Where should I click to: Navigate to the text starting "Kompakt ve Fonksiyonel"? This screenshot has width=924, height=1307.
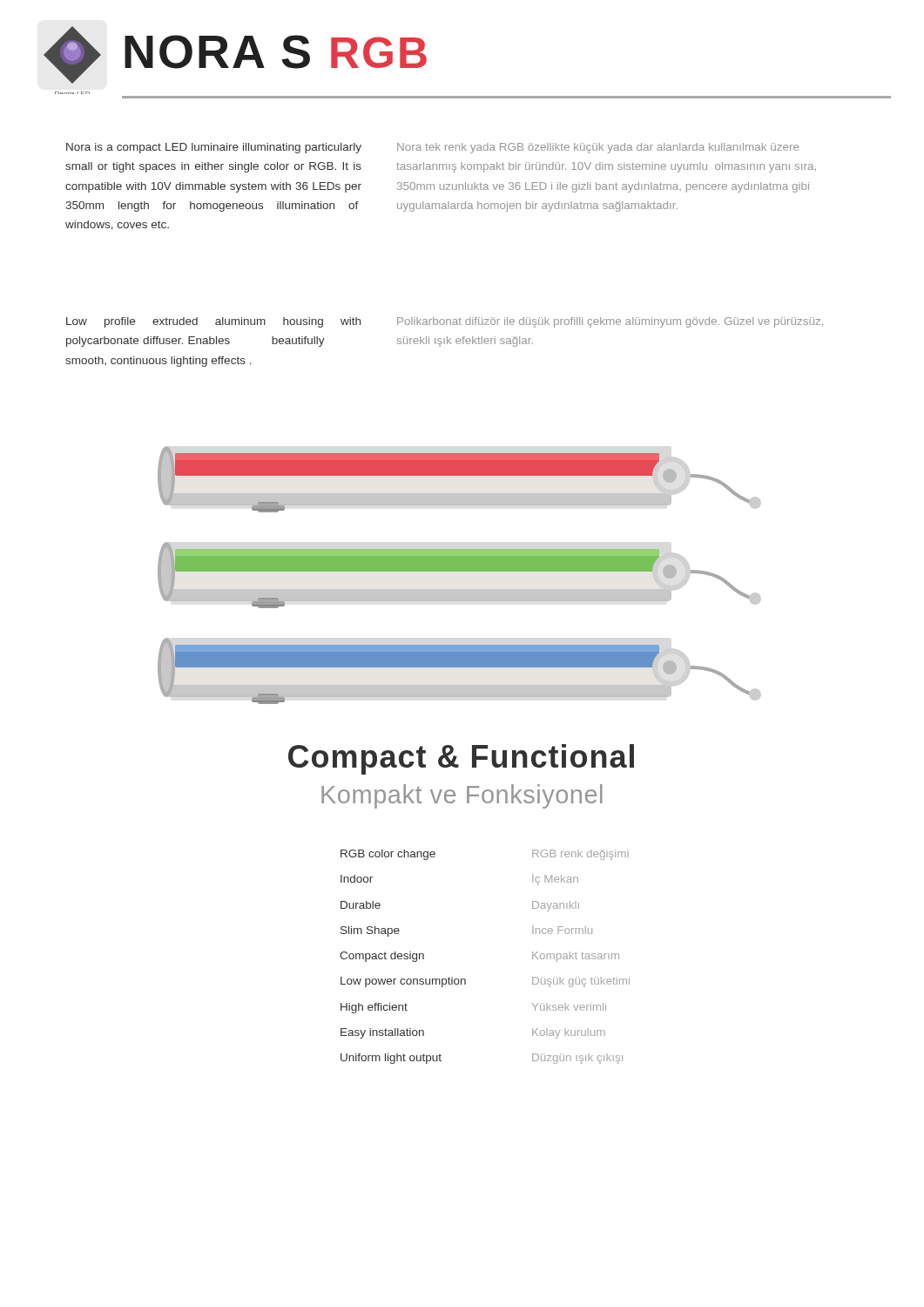tap(462, 795)
